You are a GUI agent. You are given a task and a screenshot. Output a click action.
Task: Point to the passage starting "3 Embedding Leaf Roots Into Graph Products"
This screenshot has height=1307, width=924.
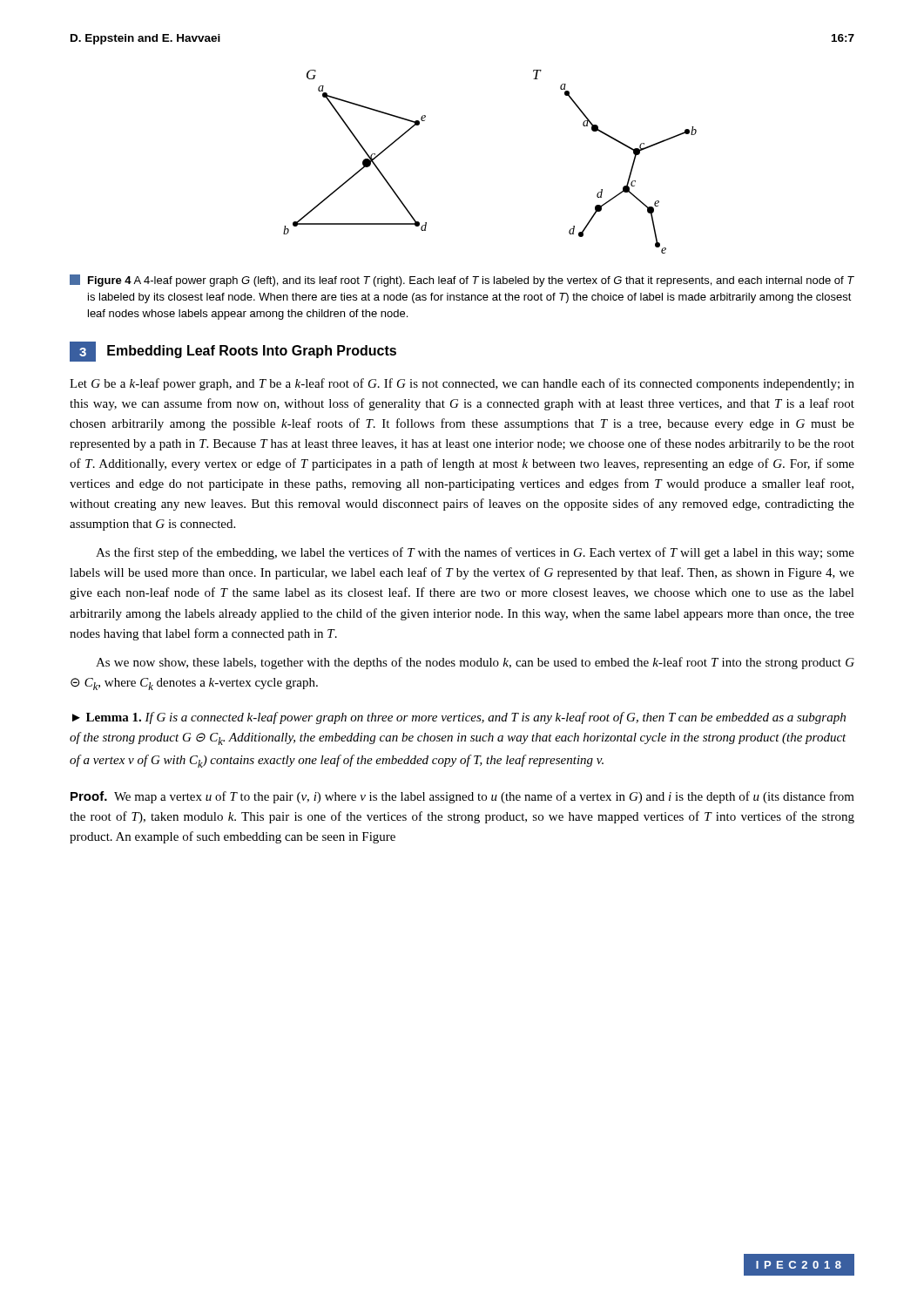point(233,351)
